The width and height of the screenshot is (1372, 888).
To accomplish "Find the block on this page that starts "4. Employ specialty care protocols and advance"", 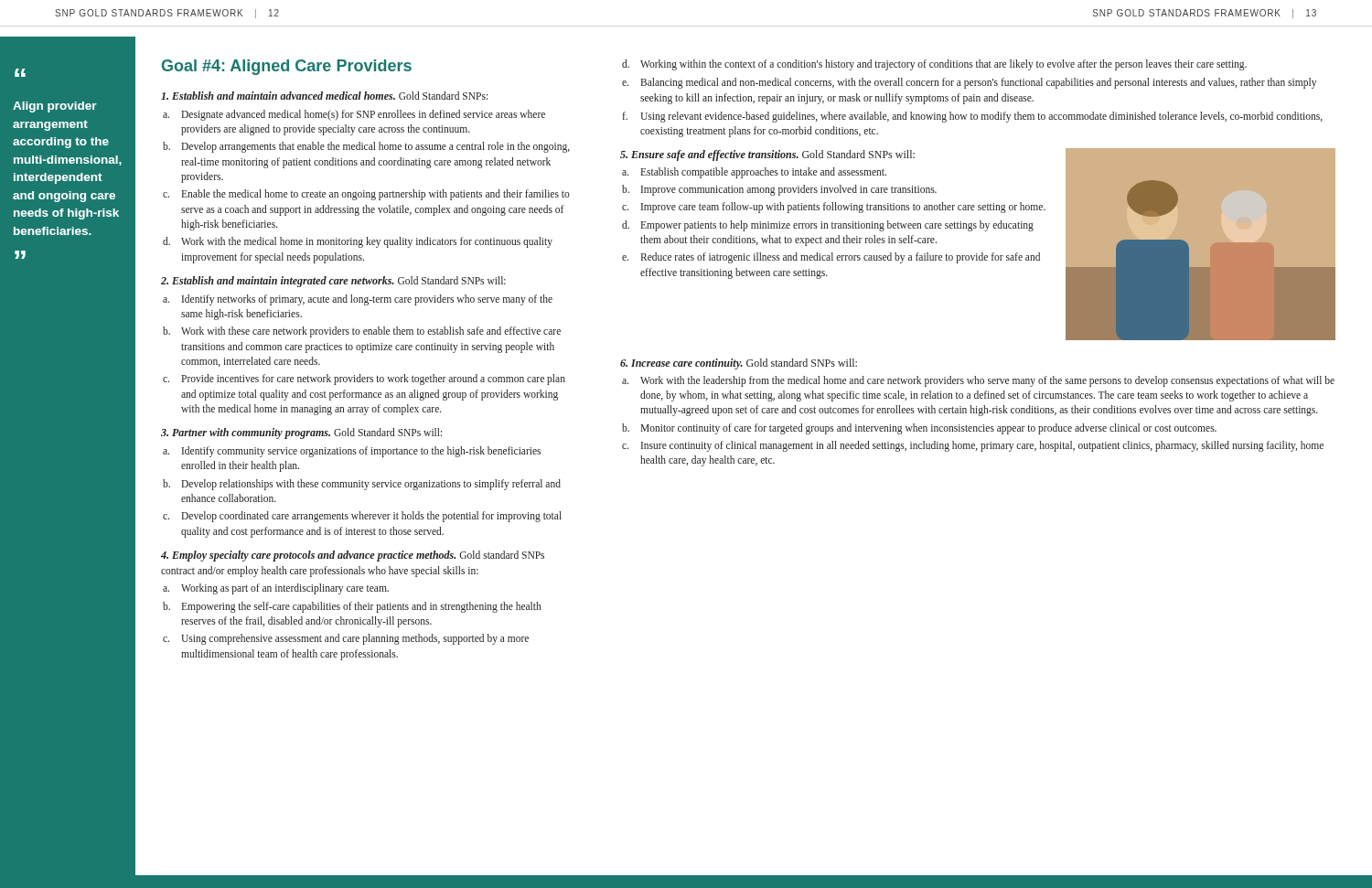I will pos(366,605).
